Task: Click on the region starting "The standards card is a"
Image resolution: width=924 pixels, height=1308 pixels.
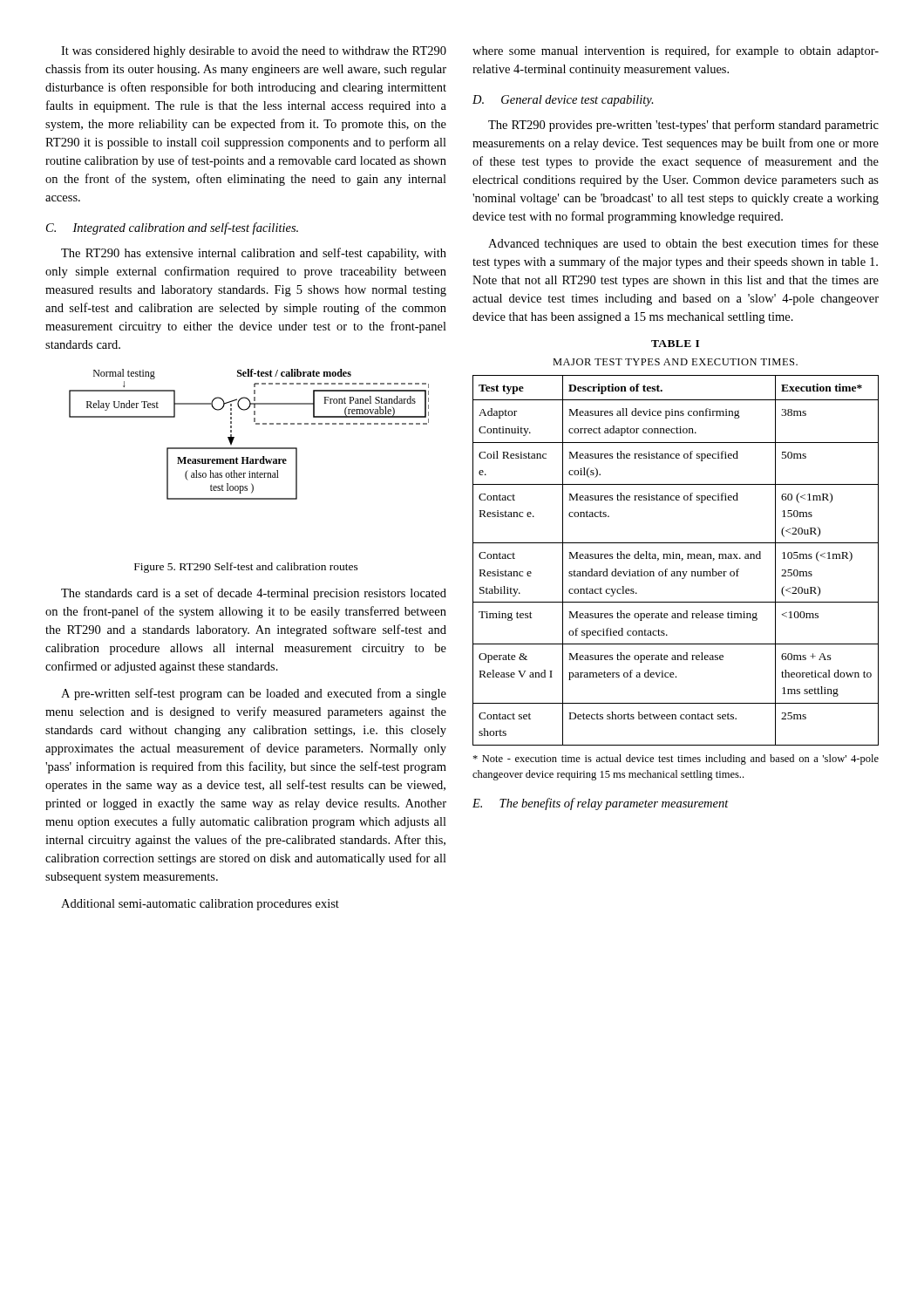Action: [x=246, y=630]
